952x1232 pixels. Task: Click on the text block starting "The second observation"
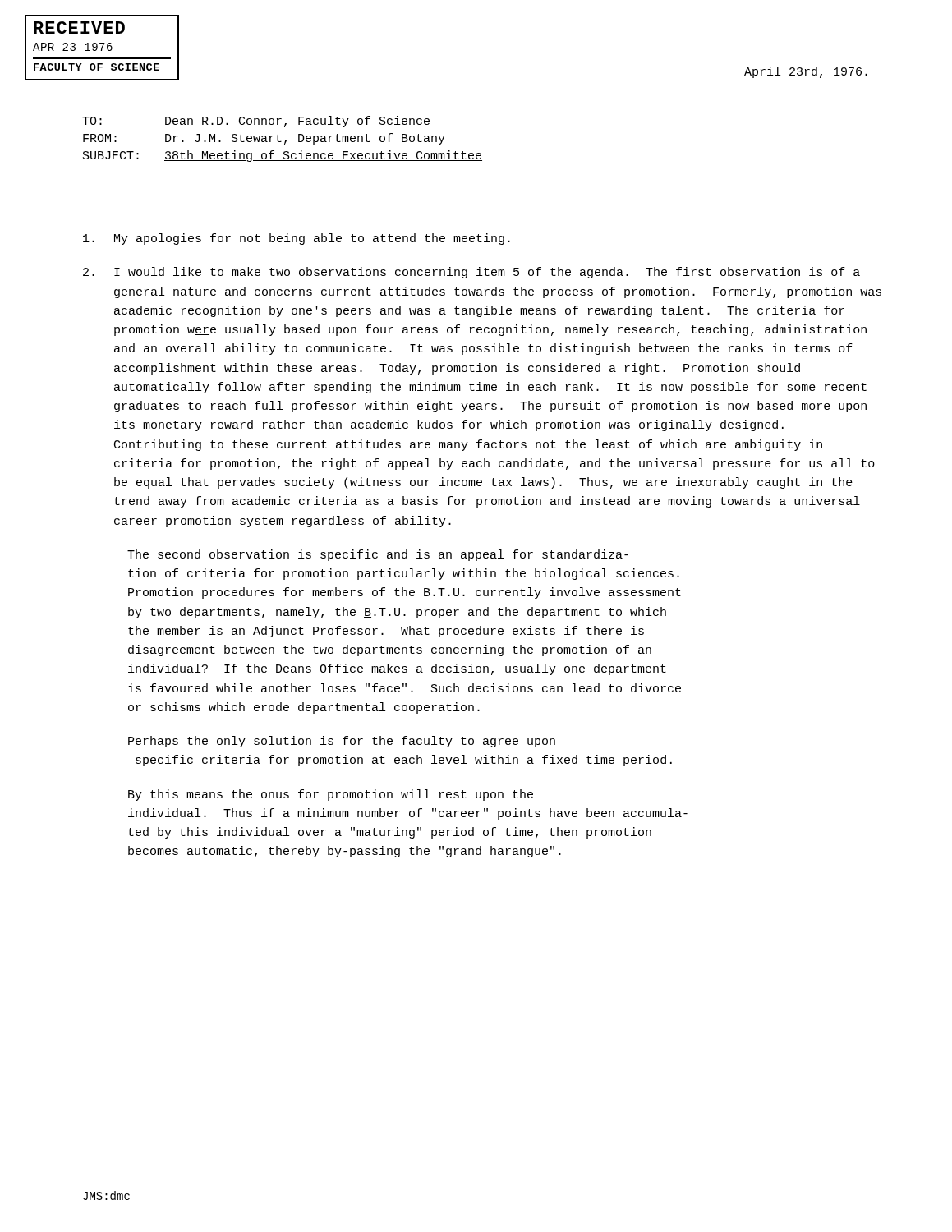[405, 632]
